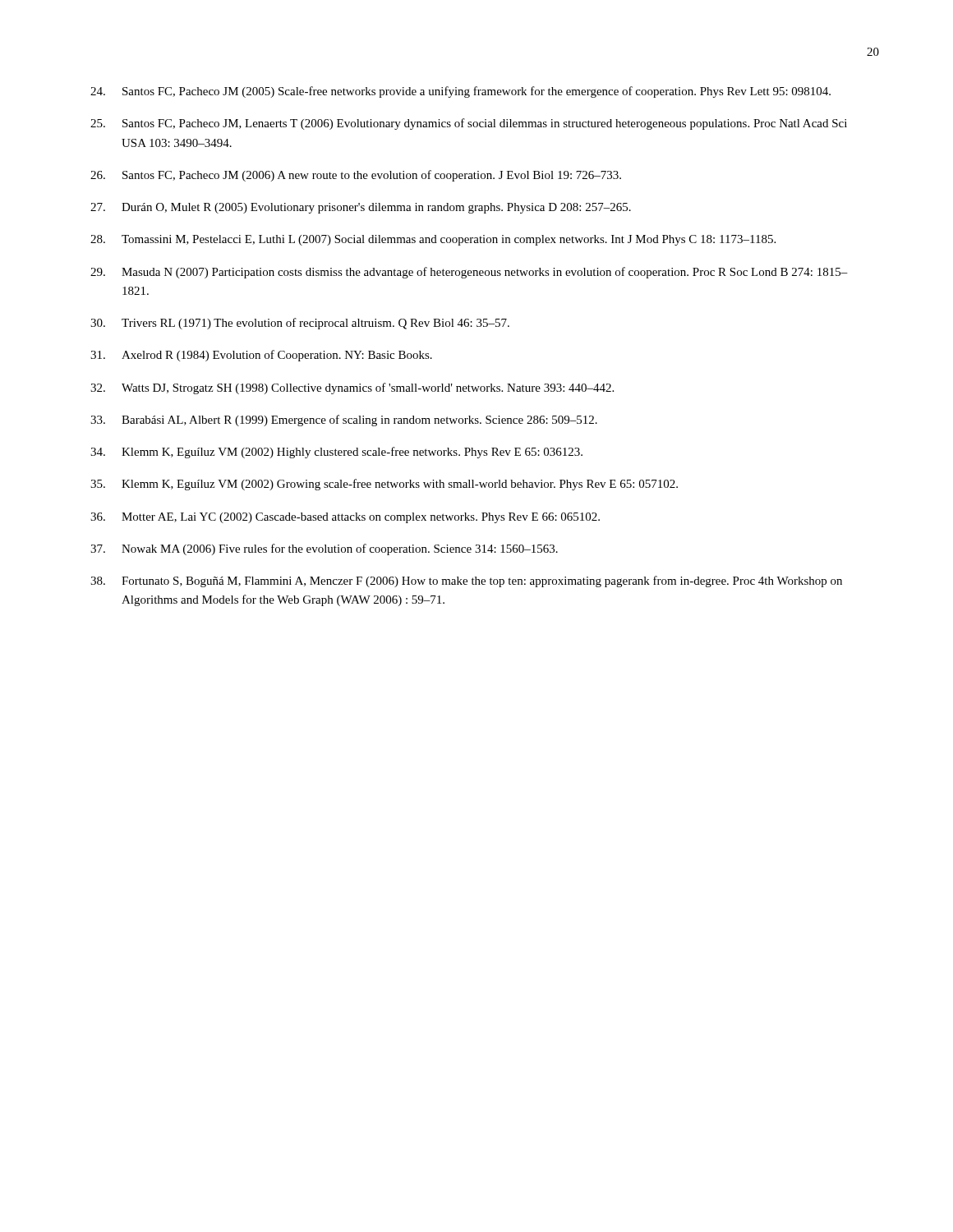Click the passage that begins "24. Santos FC, Pacheco JM (2005) Scale-free networks"
Image resolution: width=953 pixels, height=1232 pixels.
pyautogui.click(x=476, y=92)
